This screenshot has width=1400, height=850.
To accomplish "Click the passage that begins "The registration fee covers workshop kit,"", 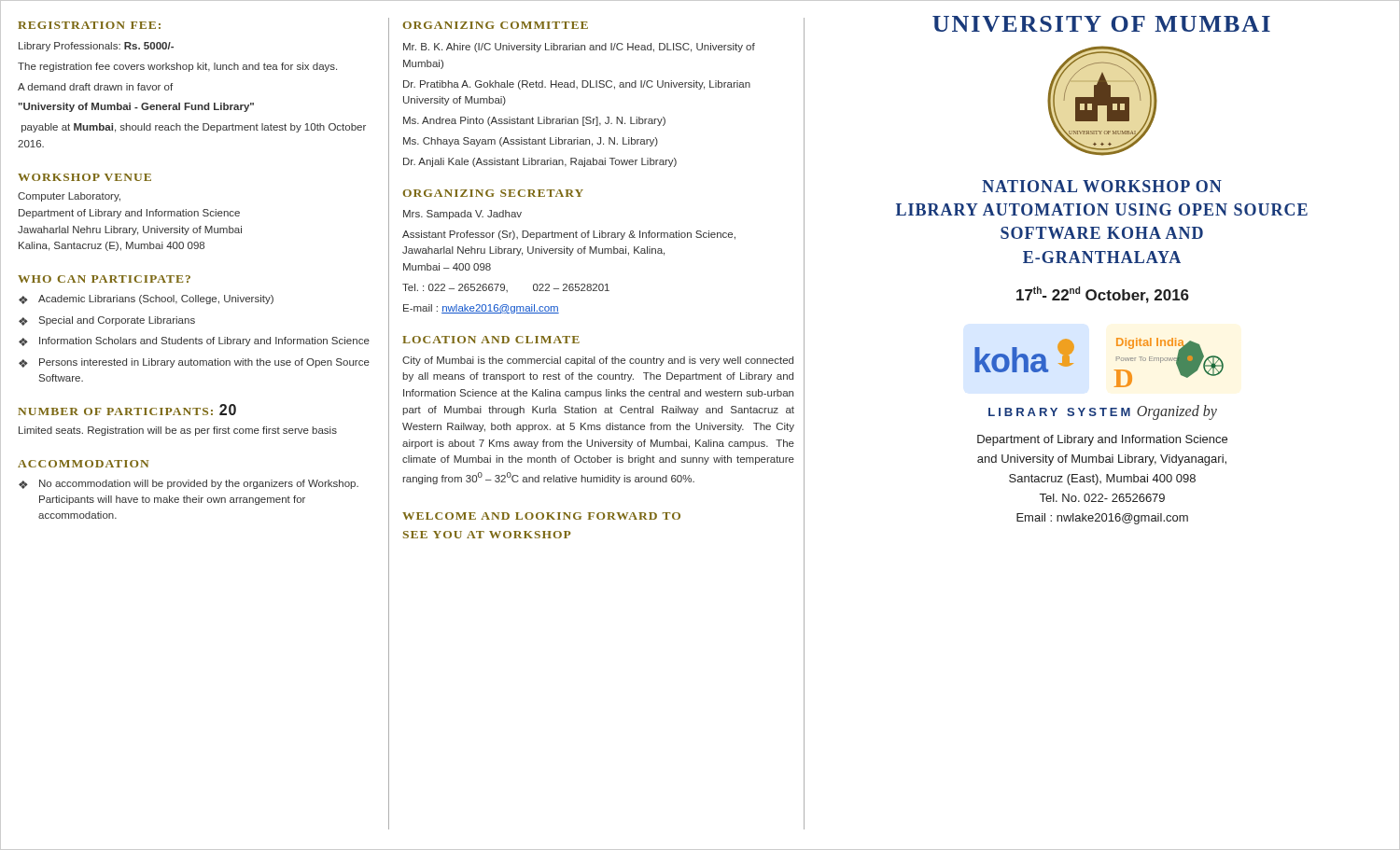I will tap(178, 66).
